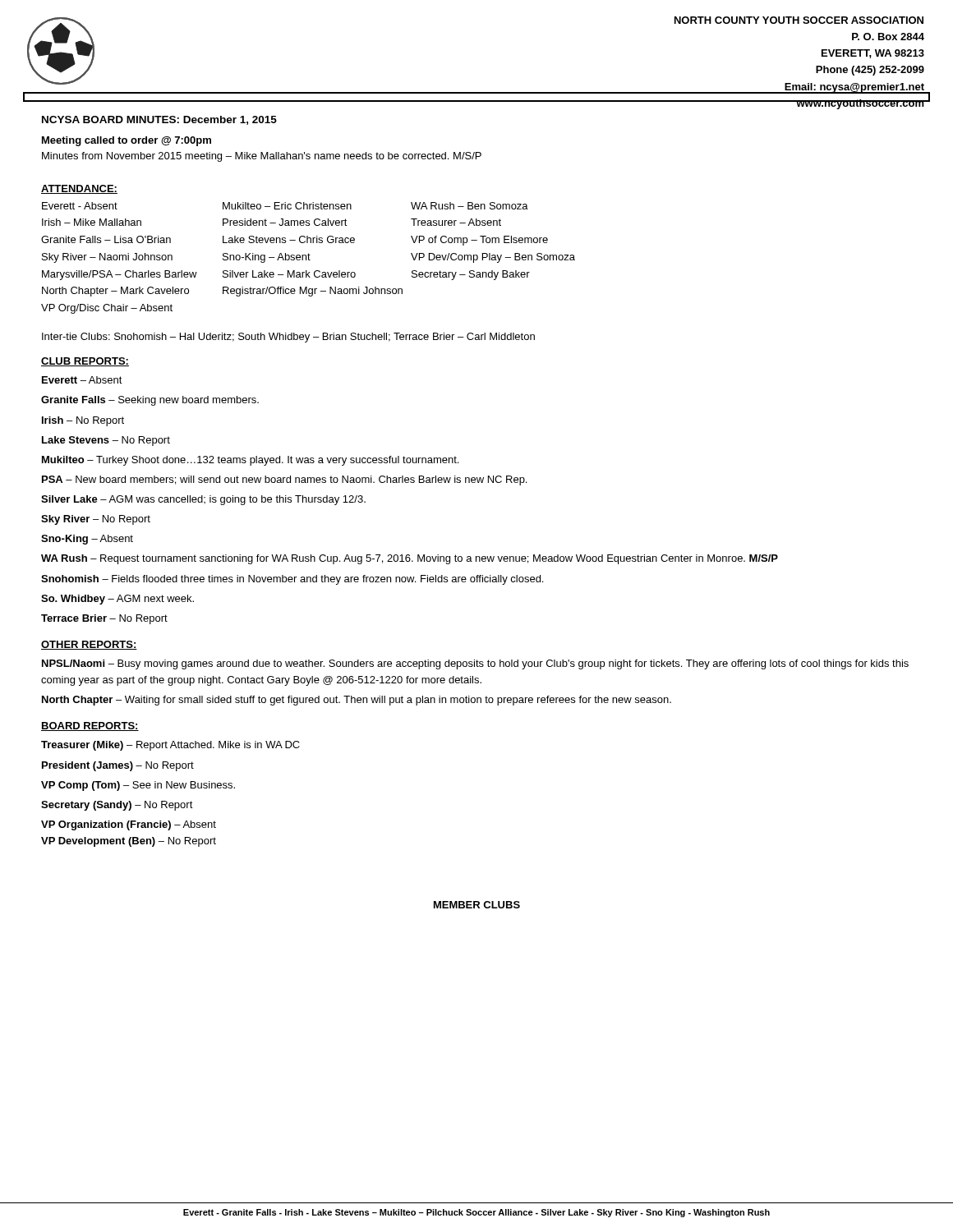Select the text block that says "Treasurer (Mike) – Report Attached. Mike"
The width and height of the screenshot is (953, 1232).
coord(170,746)
